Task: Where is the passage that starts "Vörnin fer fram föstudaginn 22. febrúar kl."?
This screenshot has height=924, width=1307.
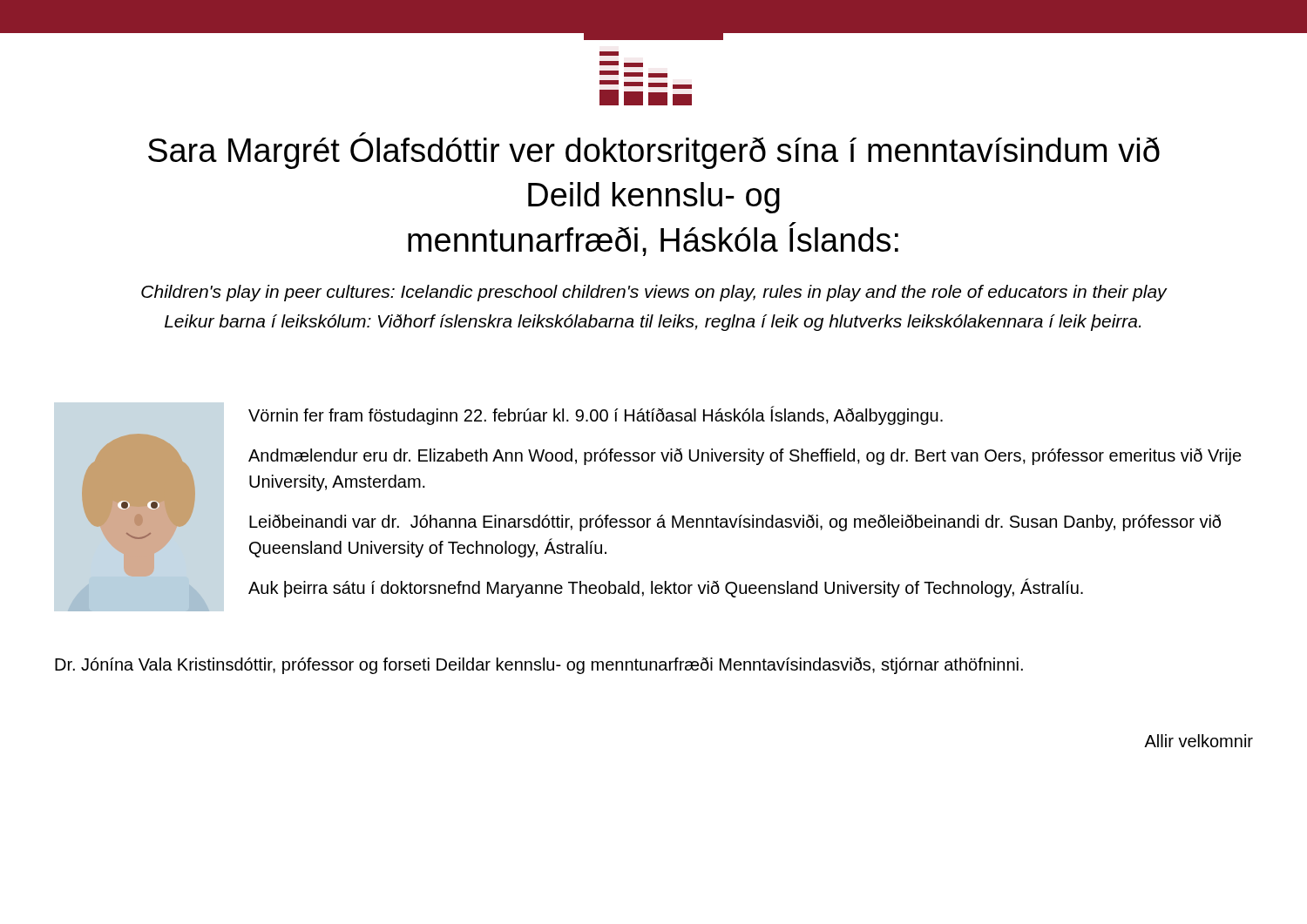Action: point(596,415)
